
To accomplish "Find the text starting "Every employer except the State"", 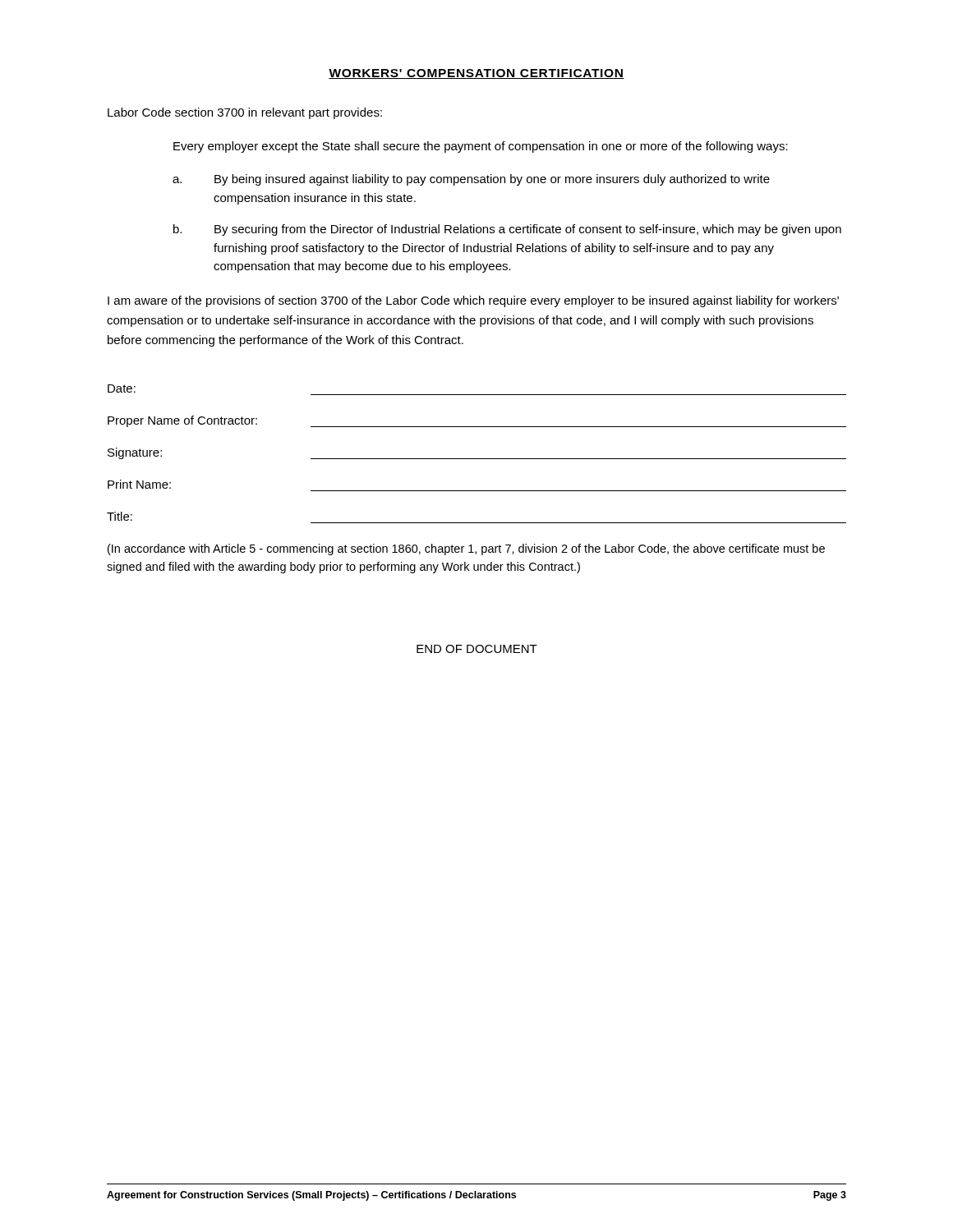I will (480, 145).
